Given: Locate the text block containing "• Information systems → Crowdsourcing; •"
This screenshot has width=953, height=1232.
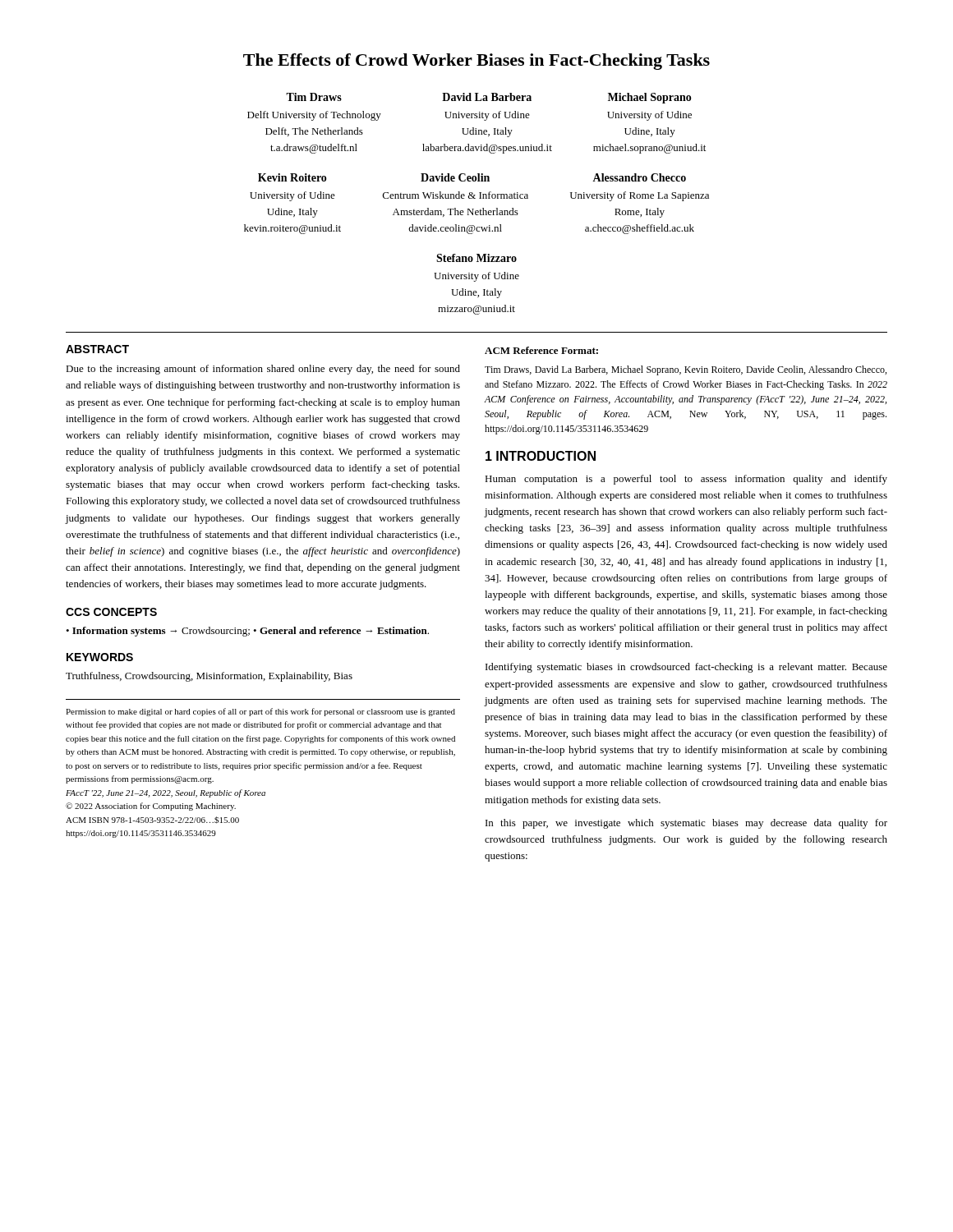Looking at the screenshot, I should 248,631.
